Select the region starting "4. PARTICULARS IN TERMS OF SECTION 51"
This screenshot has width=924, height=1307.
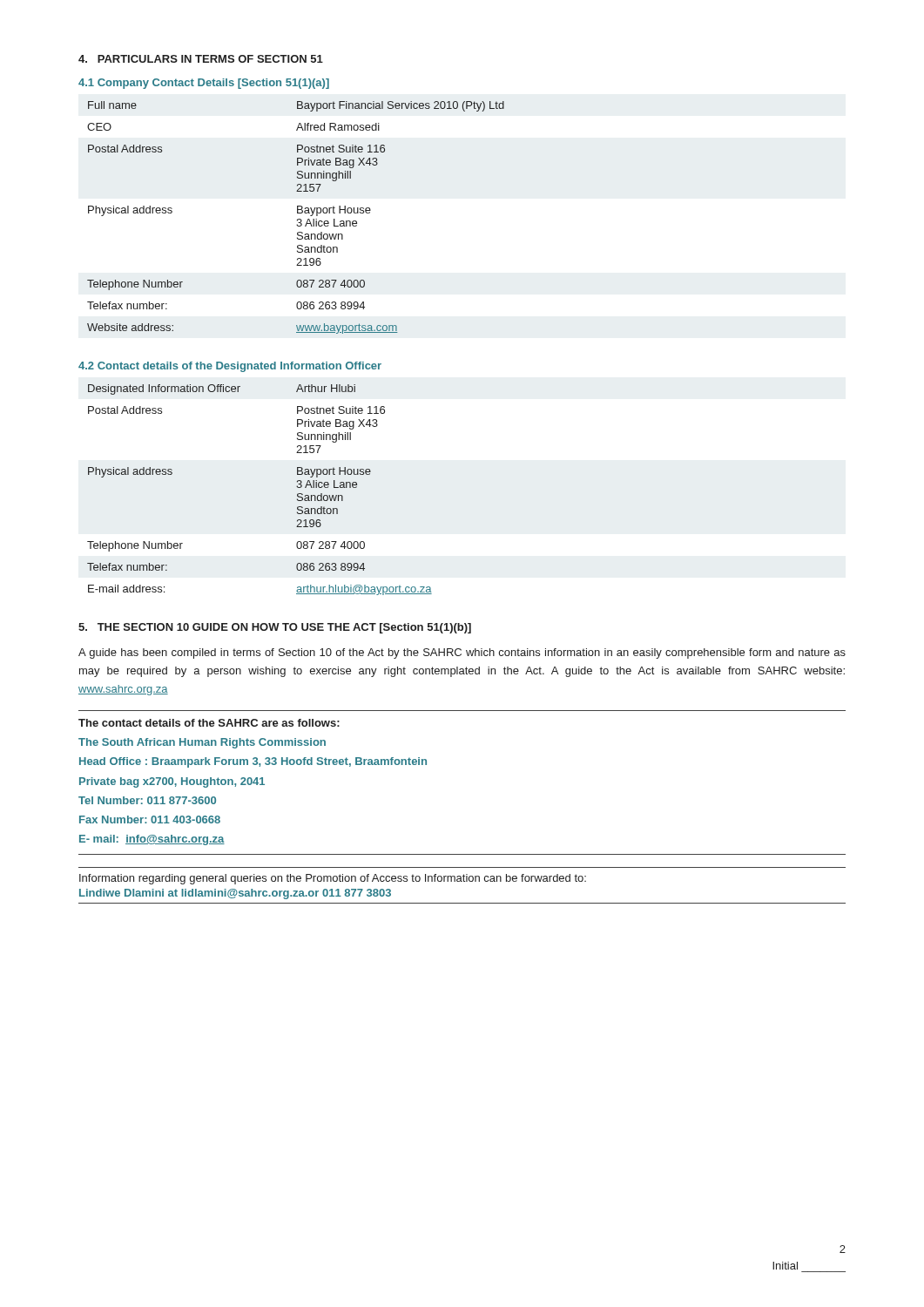click(201, 59)
